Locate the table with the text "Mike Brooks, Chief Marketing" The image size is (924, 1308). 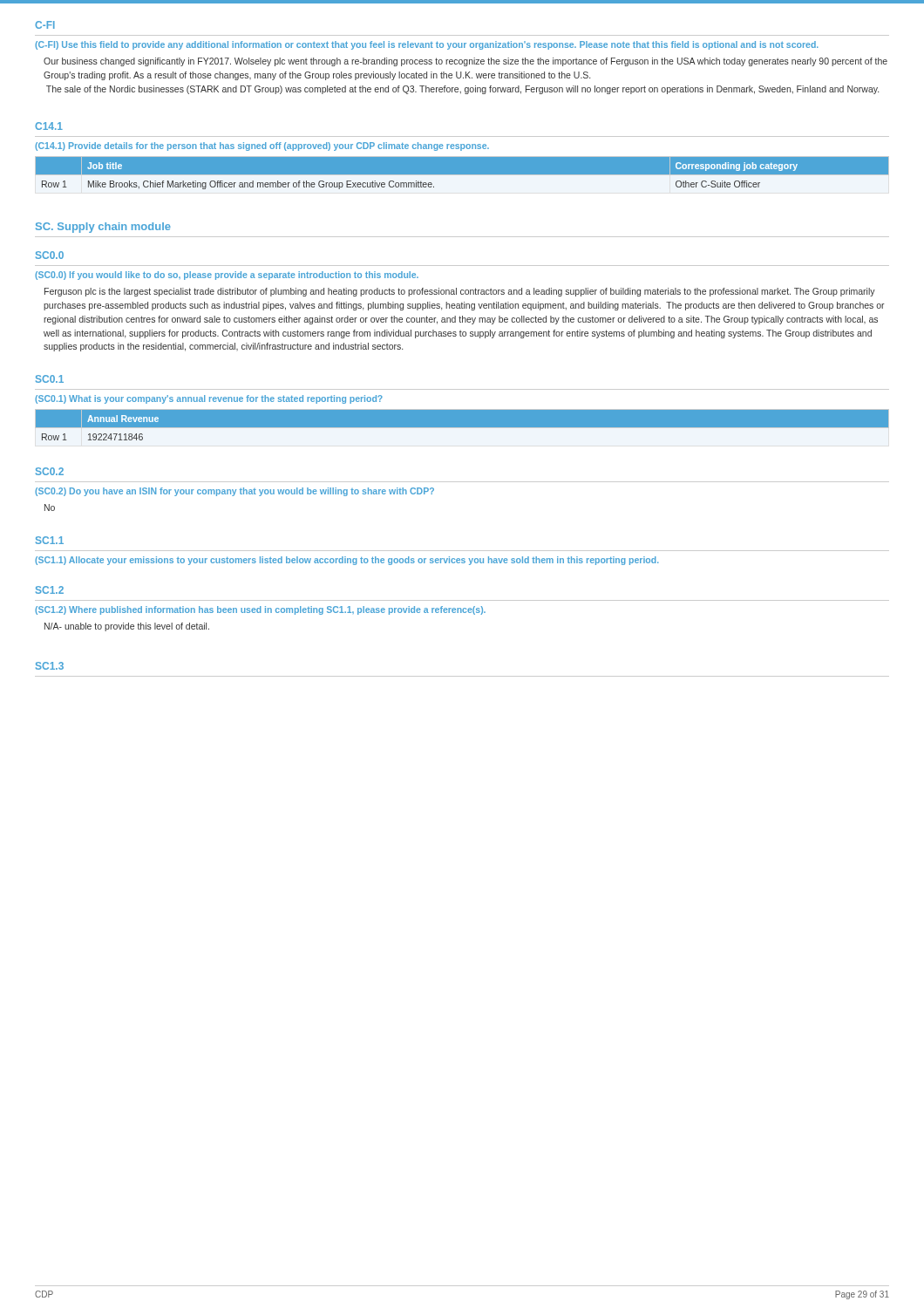[x=462, y=175]
